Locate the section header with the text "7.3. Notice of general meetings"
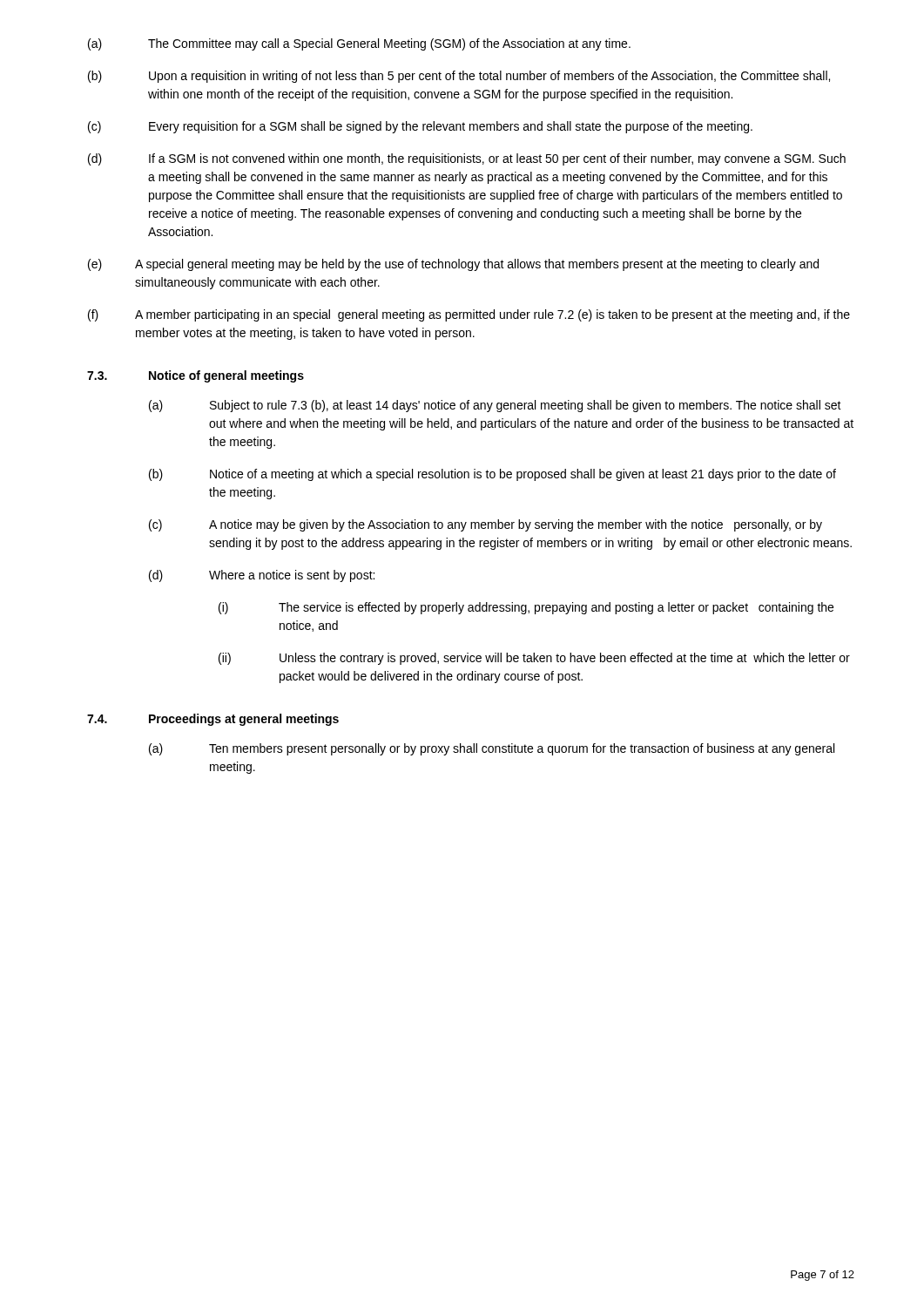The width and height of the screenshot is (924, 1307). click(x=196, y=376)
